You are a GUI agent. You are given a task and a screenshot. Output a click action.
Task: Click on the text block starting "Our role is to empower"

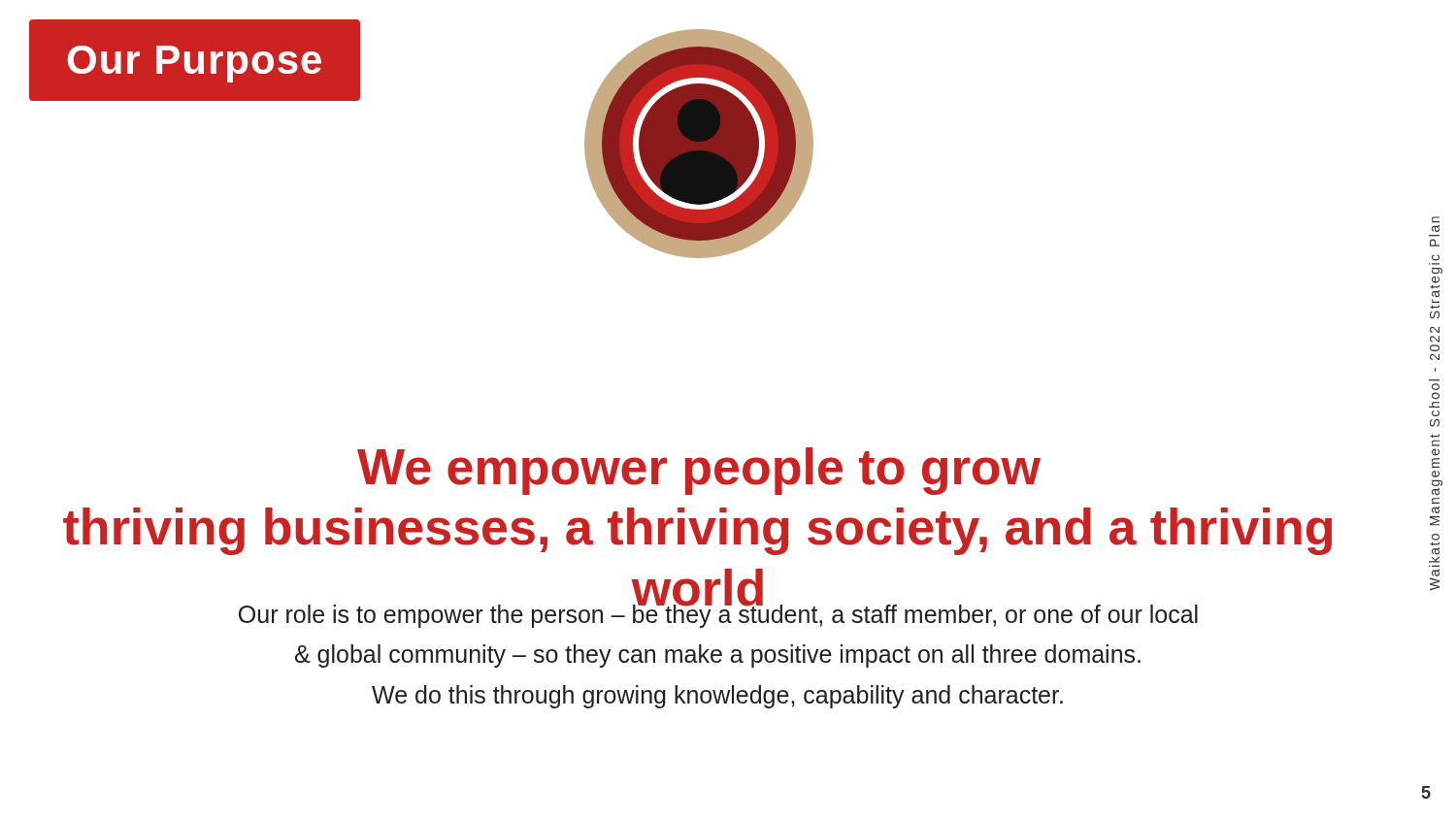(x=718, y=654)
